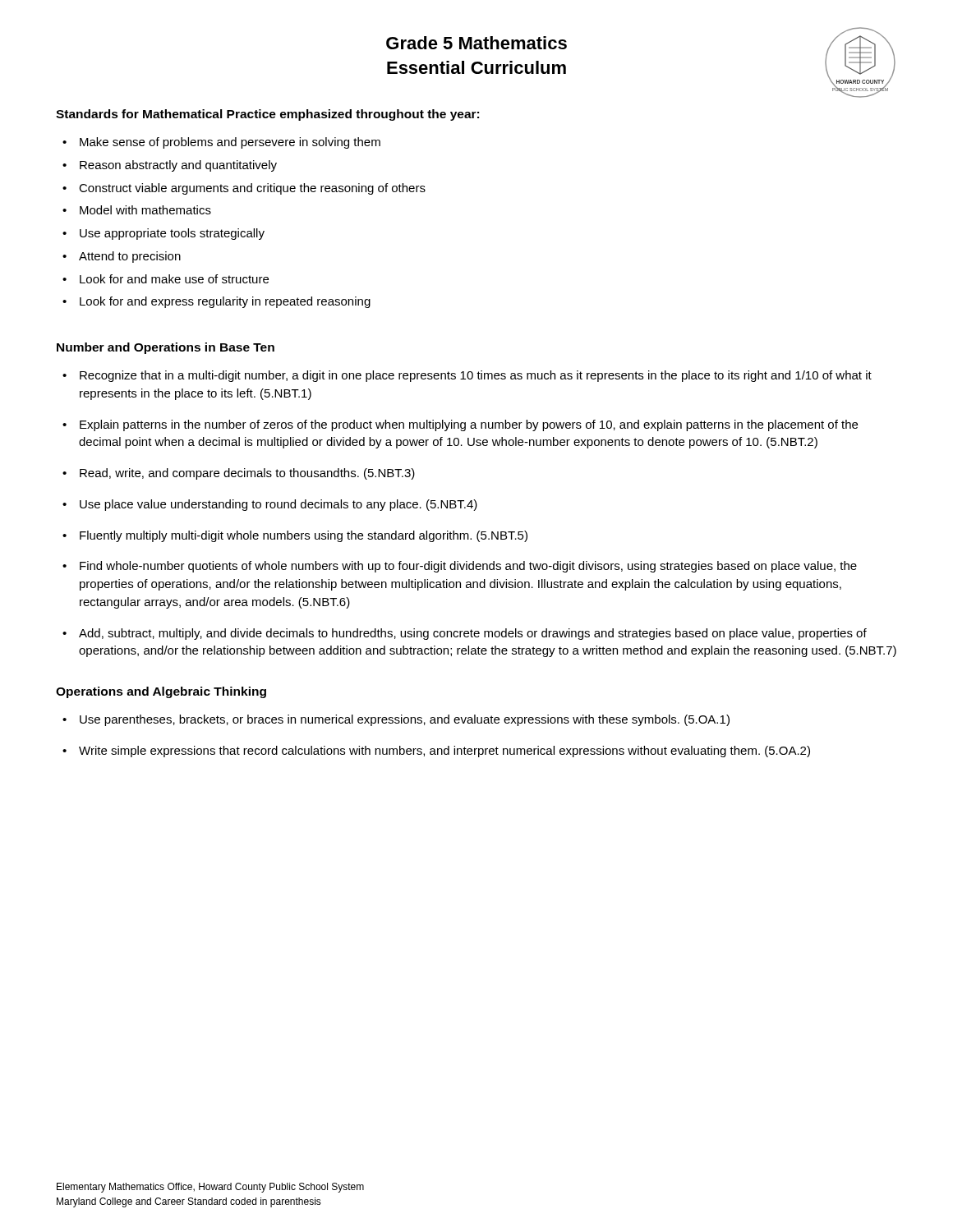Locate the section header that opens with "Standards for Mathematical Practice emphasized throughout"
Image resolution: width=953 pixels, height=1232 pixels.
[268, 114]
